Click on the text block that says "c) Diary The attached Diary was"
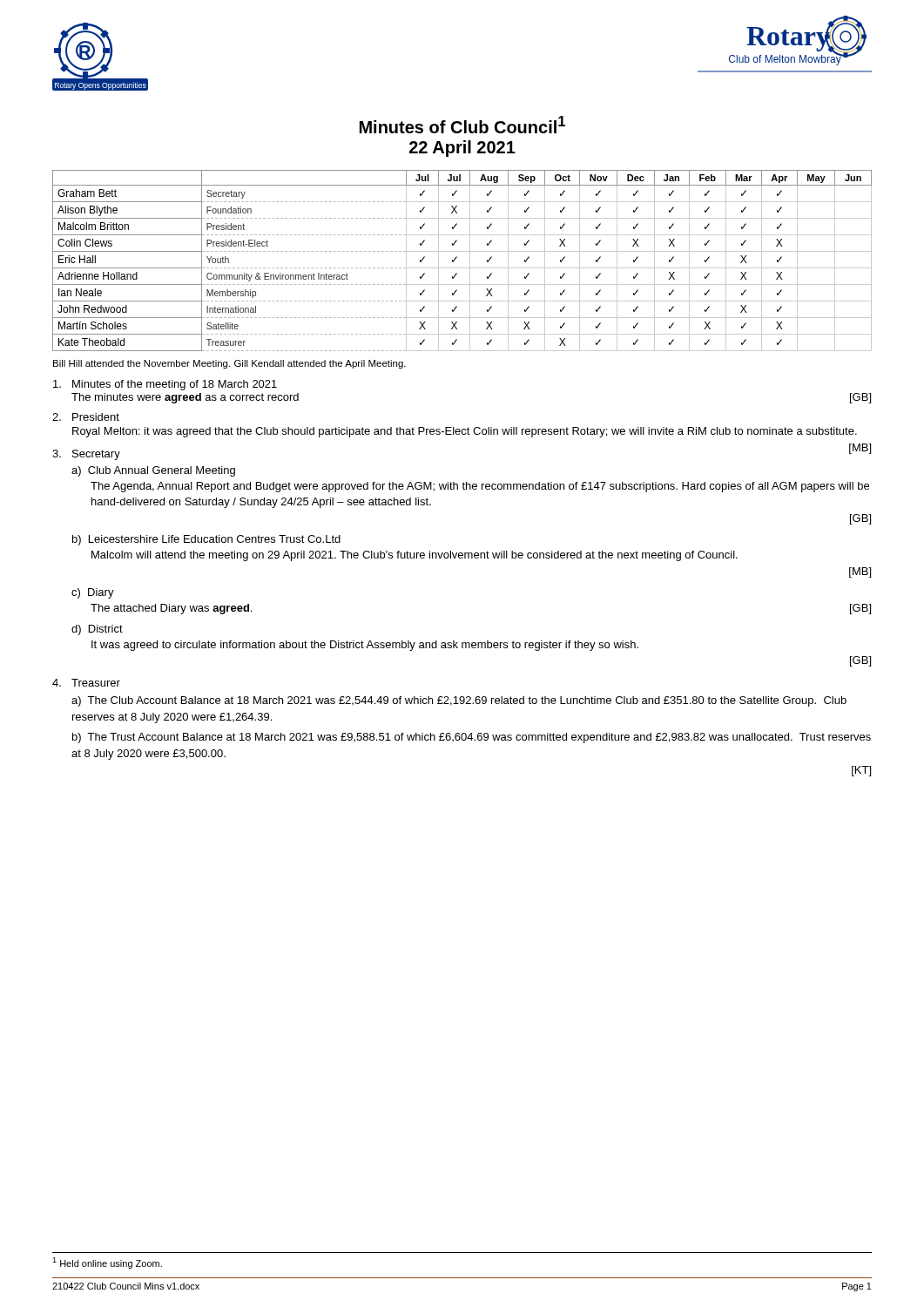This screenshot has height=1307, width=924. [x=93, y=593]
